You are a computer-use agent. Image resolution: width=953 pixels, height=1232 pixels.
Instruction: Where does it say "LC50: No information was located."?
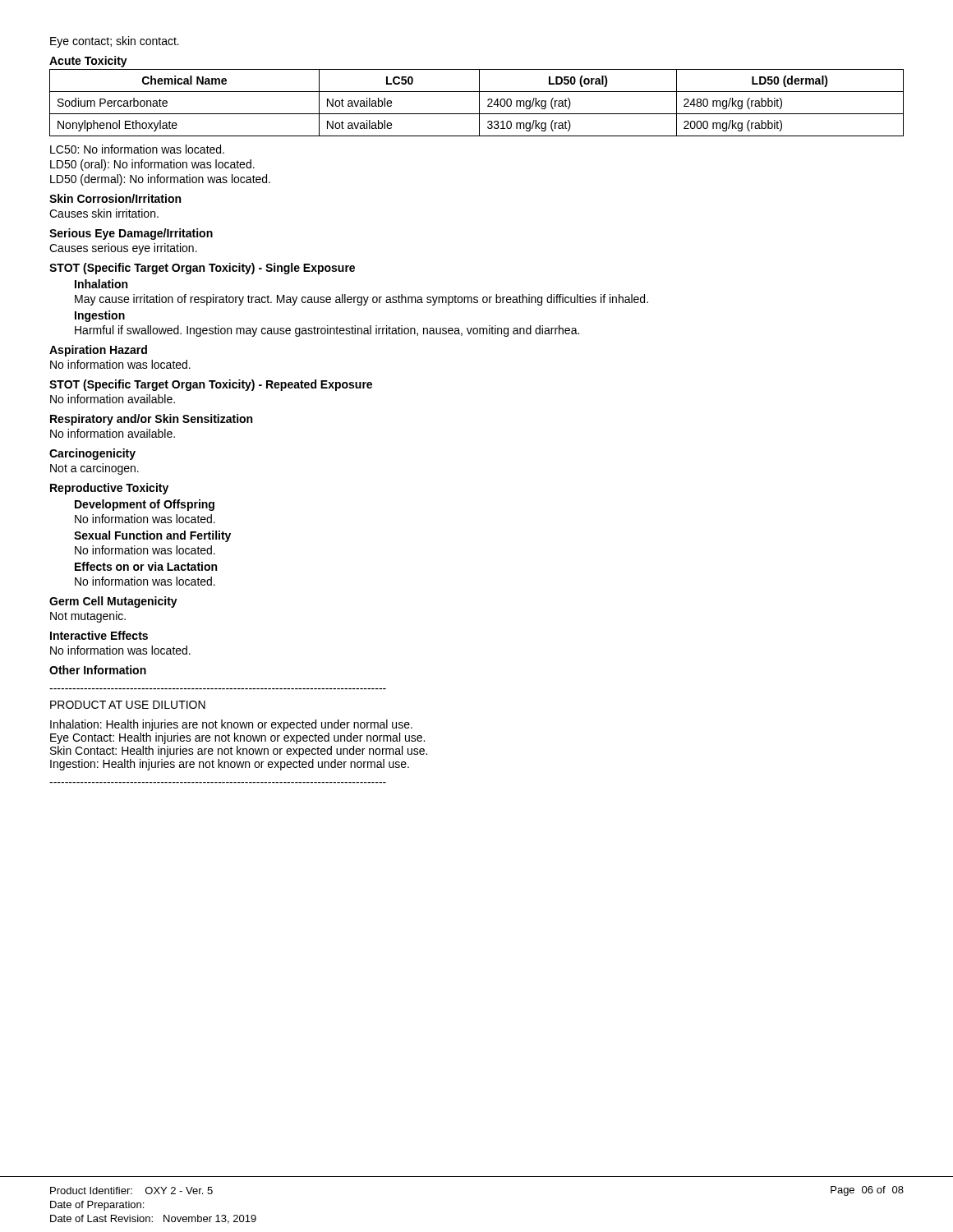click(x=137, y=150)
